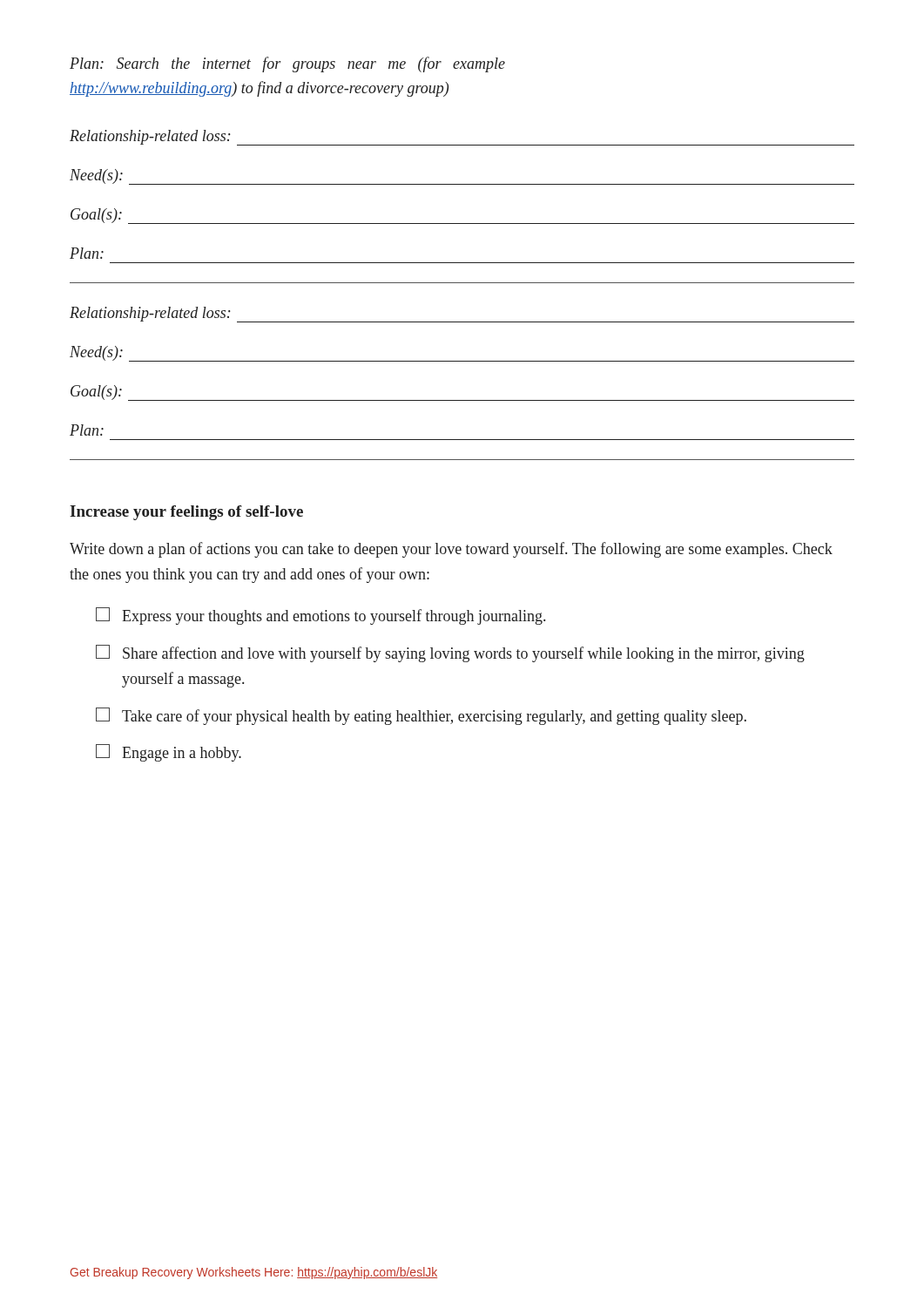Screen dimensions: 1307x924
Task: Click on the element starting "Take care of"
Action: (475, 716)
